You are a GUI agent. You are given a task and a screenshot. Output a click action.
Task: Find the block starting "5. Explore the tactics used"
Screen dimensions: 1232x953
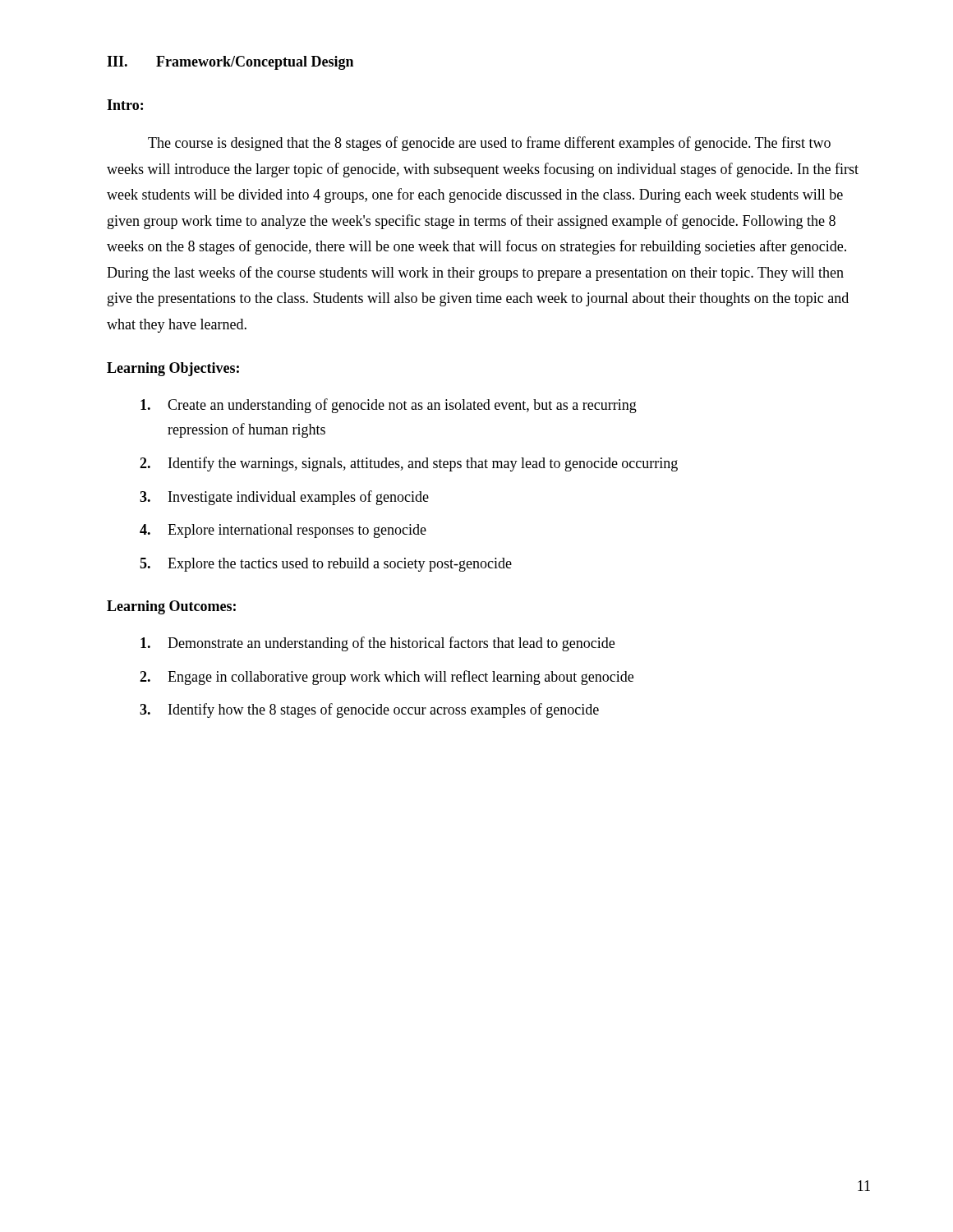point(505,564)
